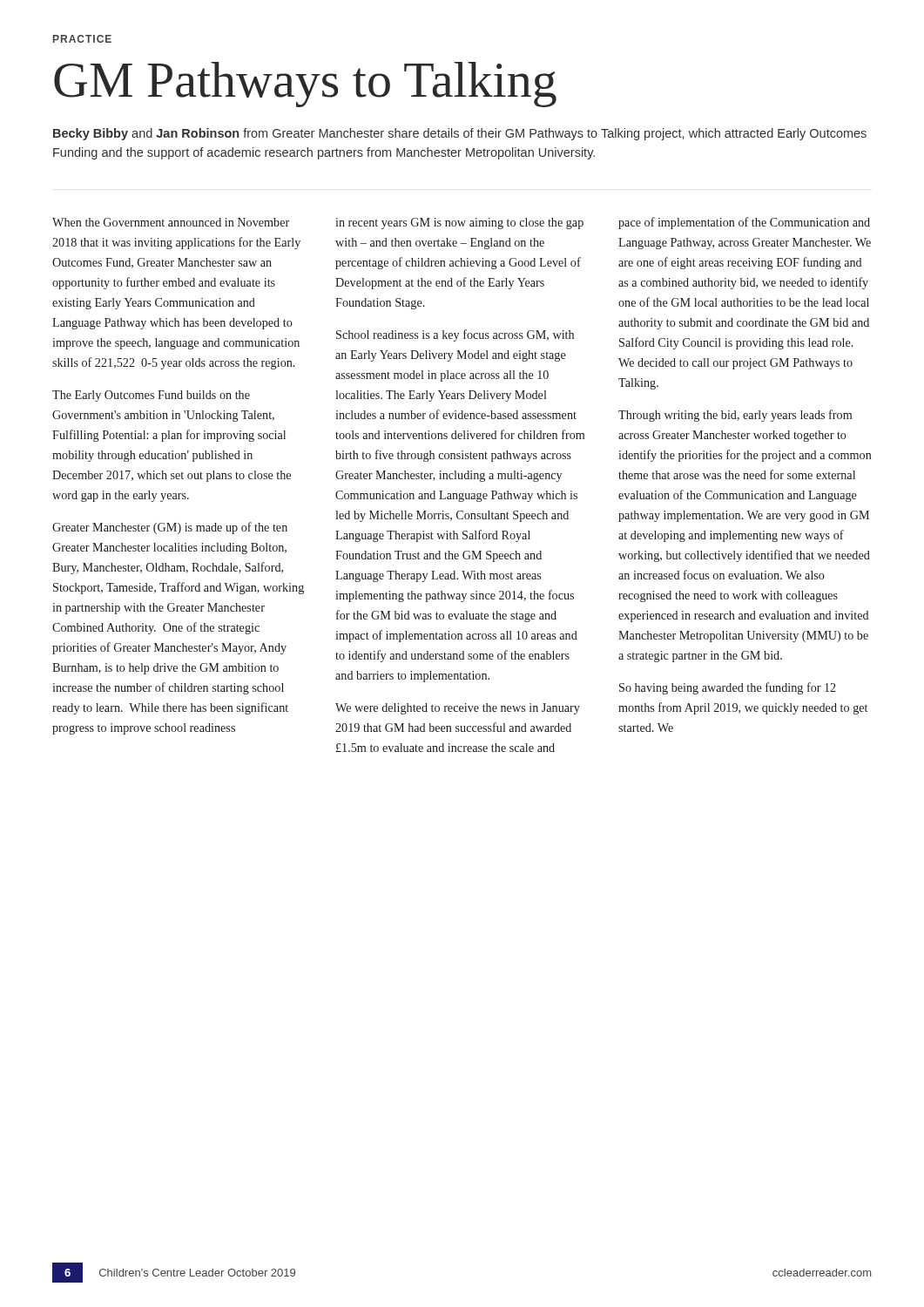Select the element starting "in recent years GM"
924x1307 pixels.
coord(462,485)
